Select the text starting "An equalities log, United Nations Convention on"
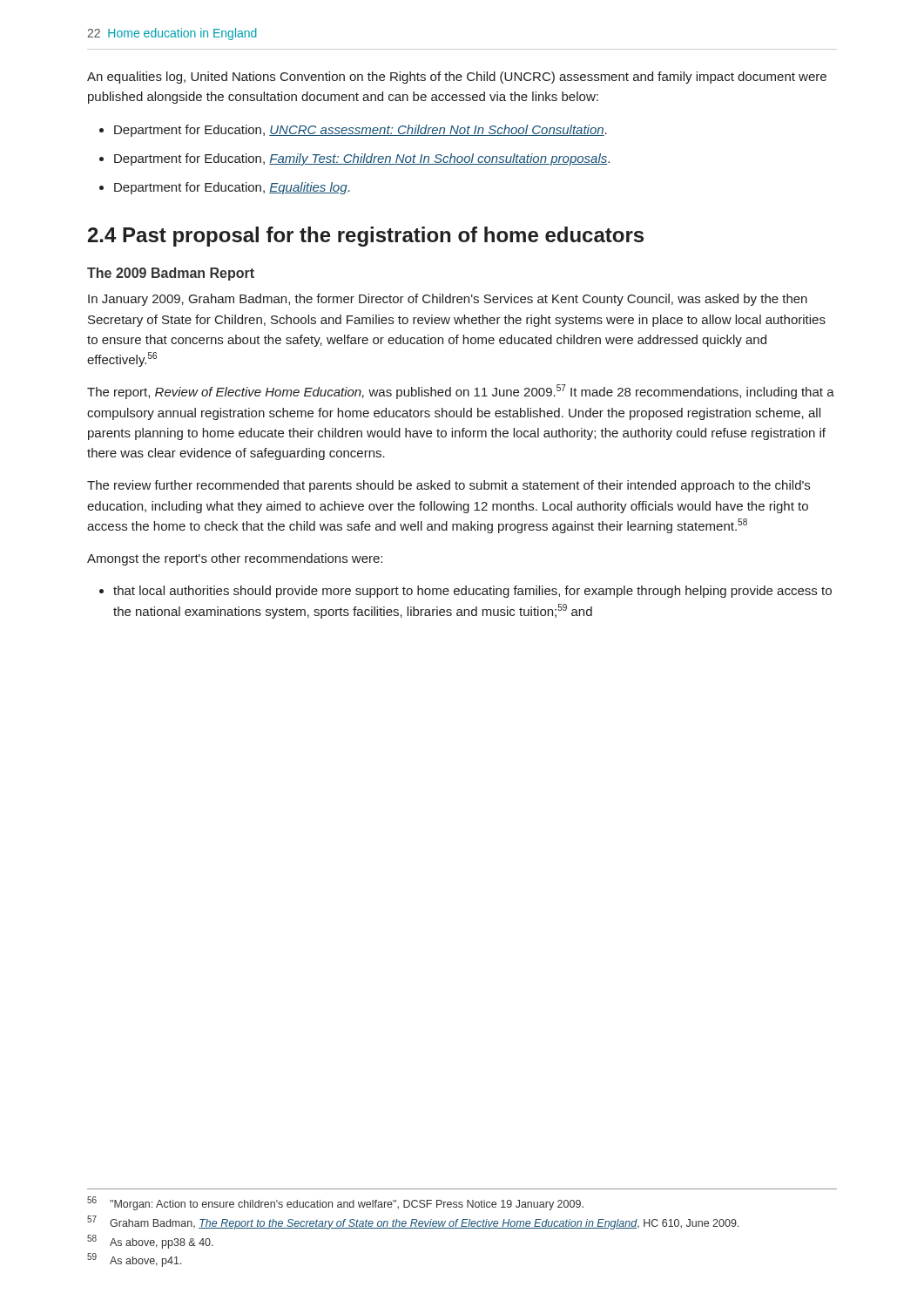924x1307 pixels. tap(462, 87)
